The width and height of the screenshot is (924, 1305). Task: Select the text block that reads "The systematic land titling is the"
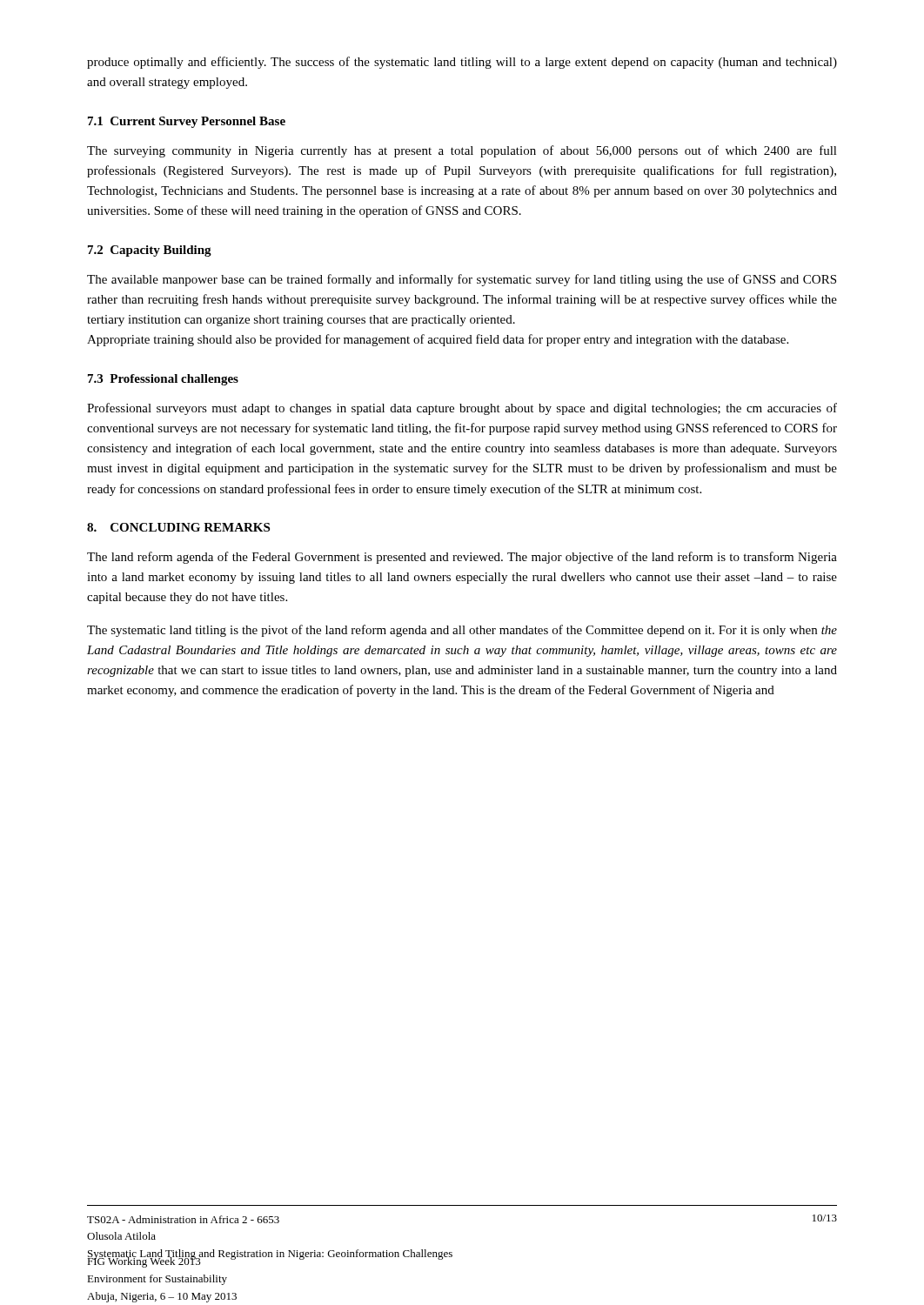click(x=462, y=660)
